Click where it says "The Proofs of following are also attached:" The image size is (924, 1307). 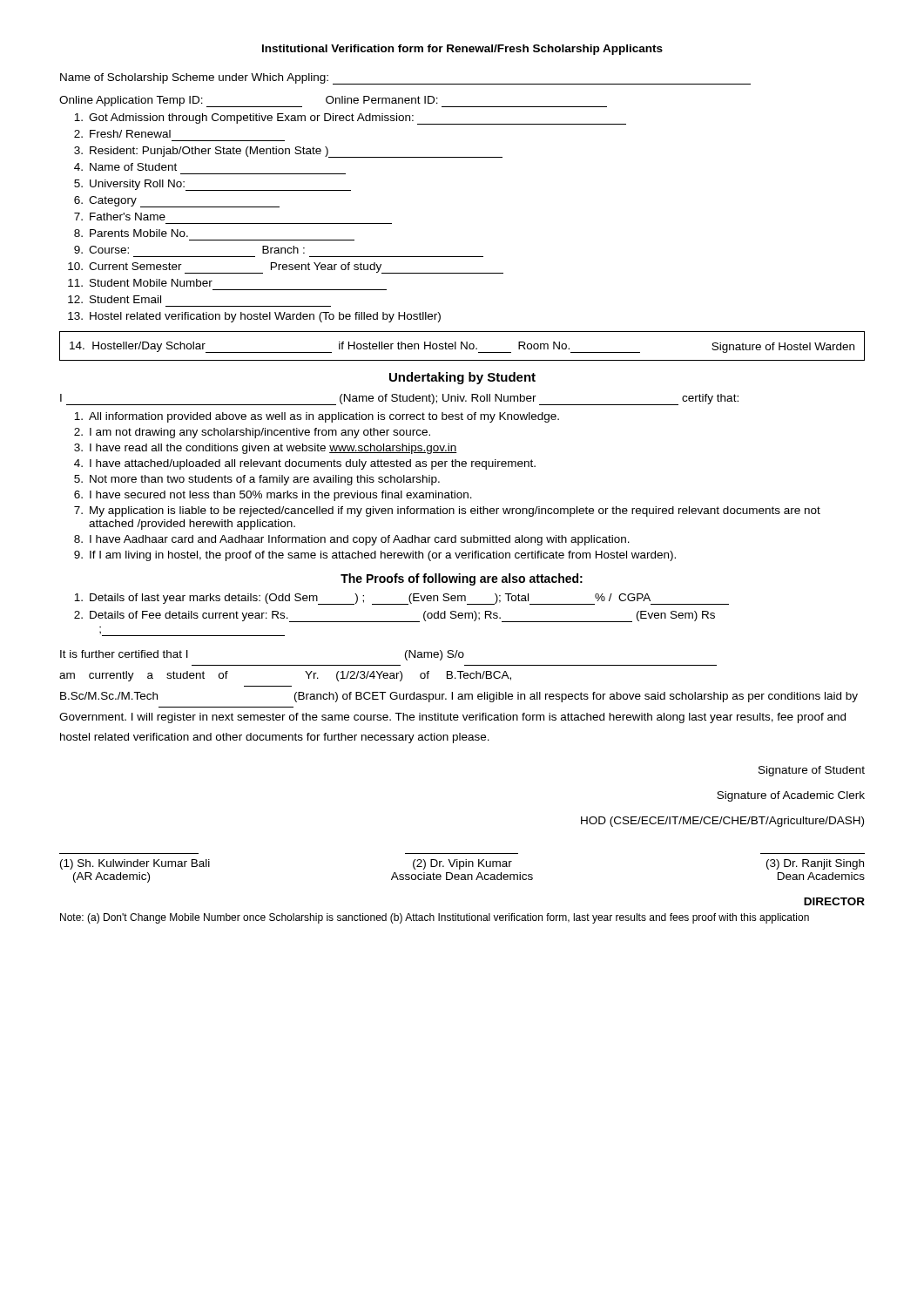(462, 579)
